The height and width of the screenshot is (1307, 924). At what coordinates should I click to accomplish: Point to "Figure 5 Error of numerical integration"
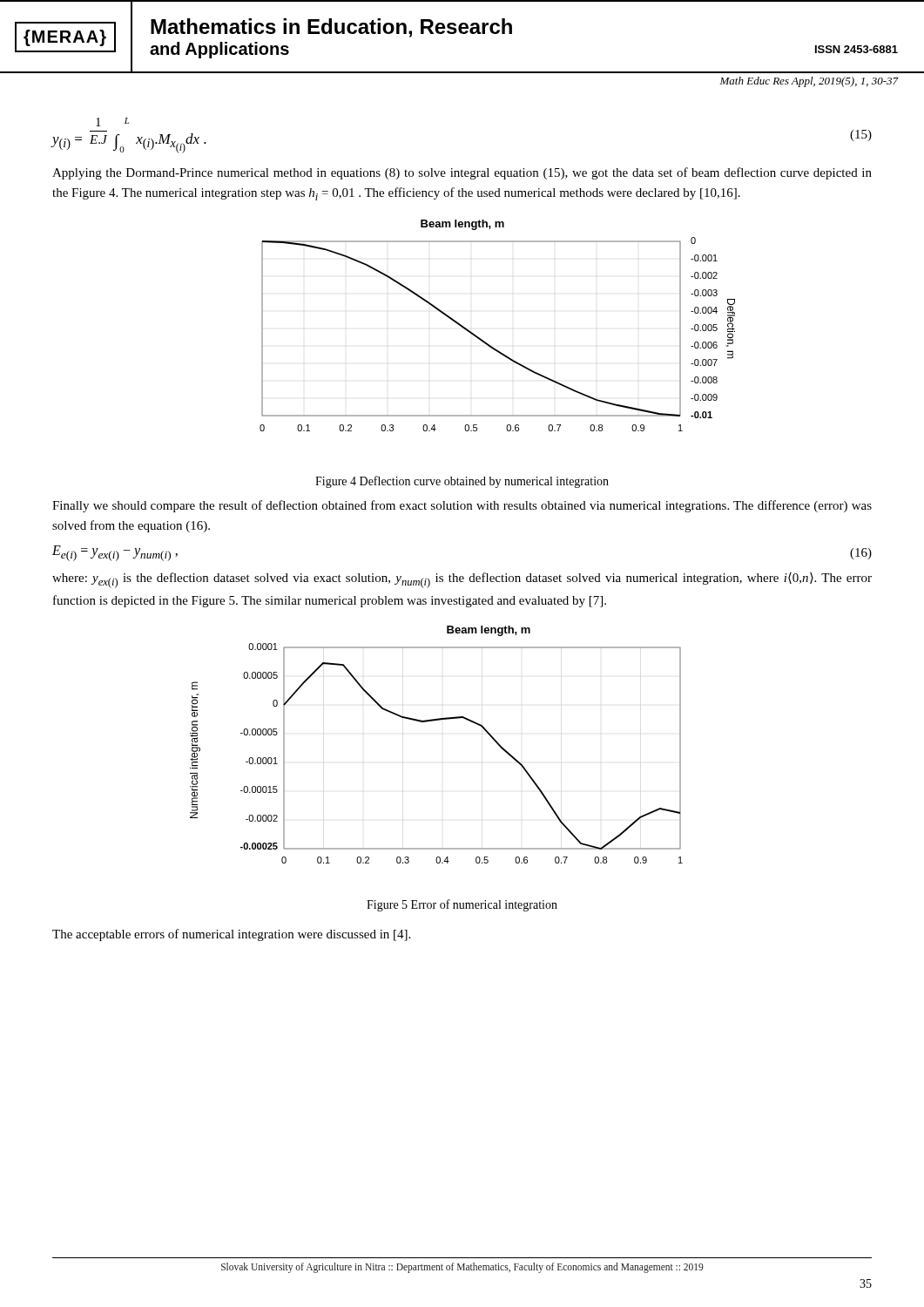(x=462, y=905)
